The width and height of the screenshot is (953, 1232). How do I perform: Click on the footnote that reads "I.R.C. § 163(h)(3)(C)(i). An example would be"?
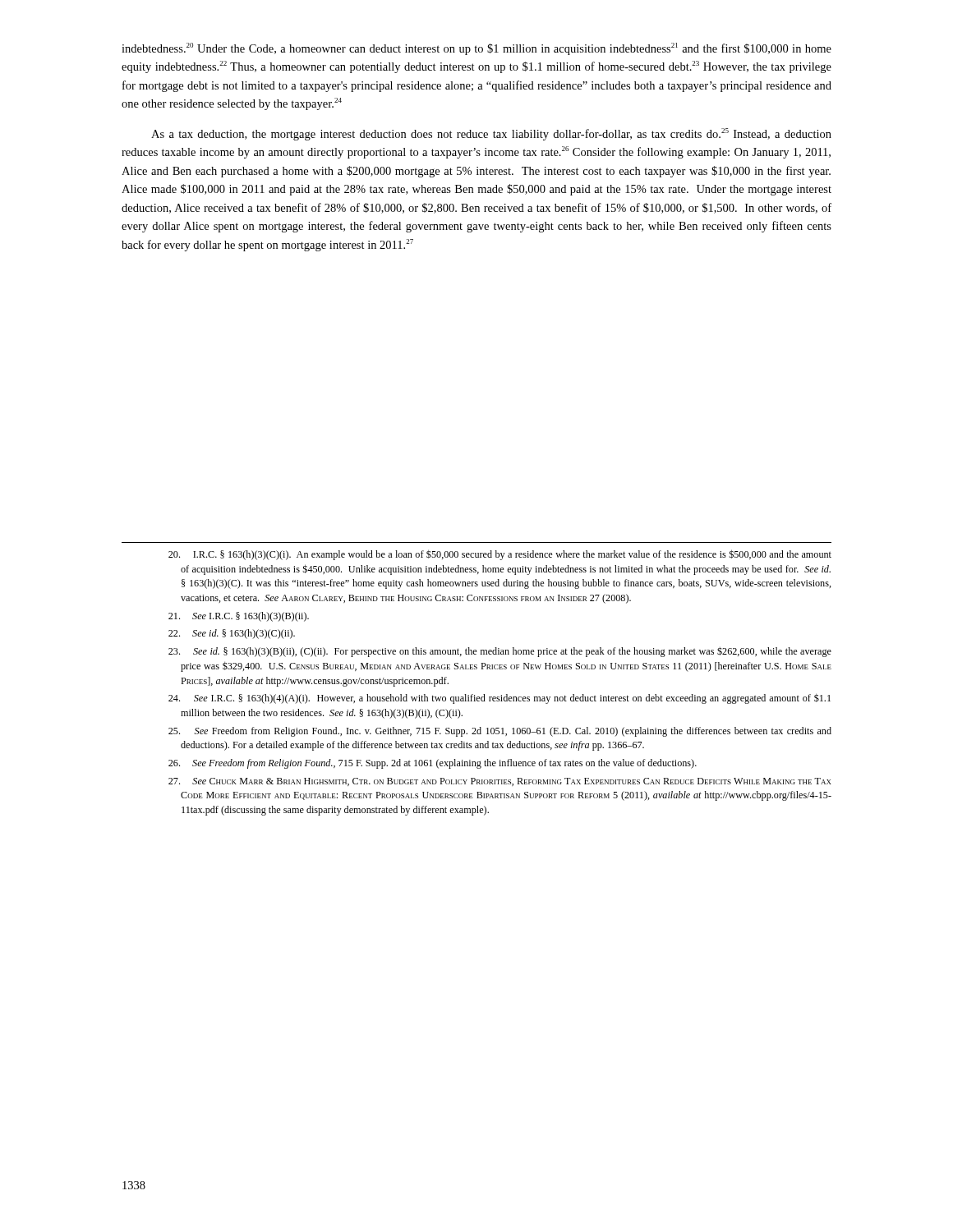point(476,577)
